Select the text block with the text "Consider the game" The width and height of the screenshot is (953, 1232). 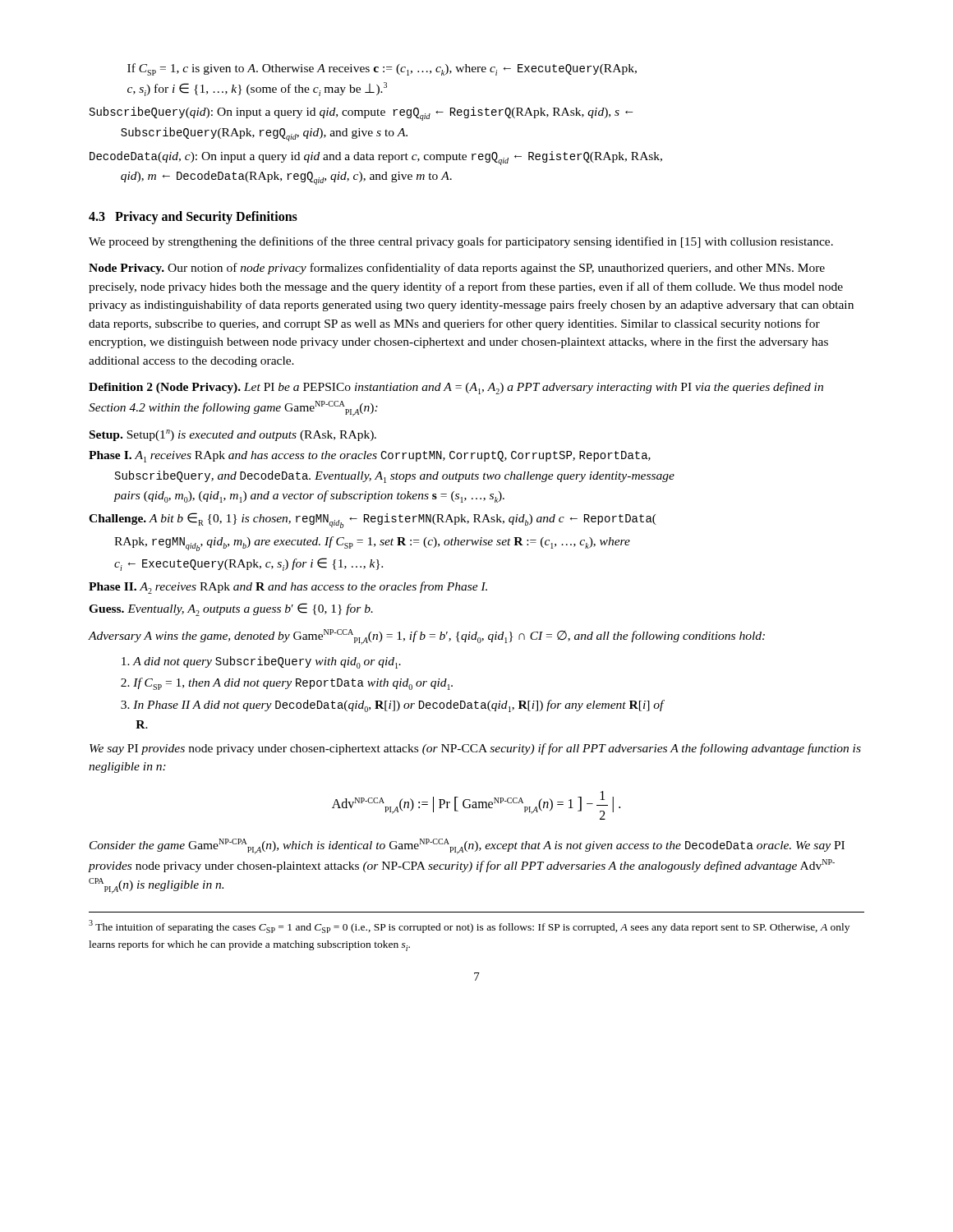coord(467,865)
